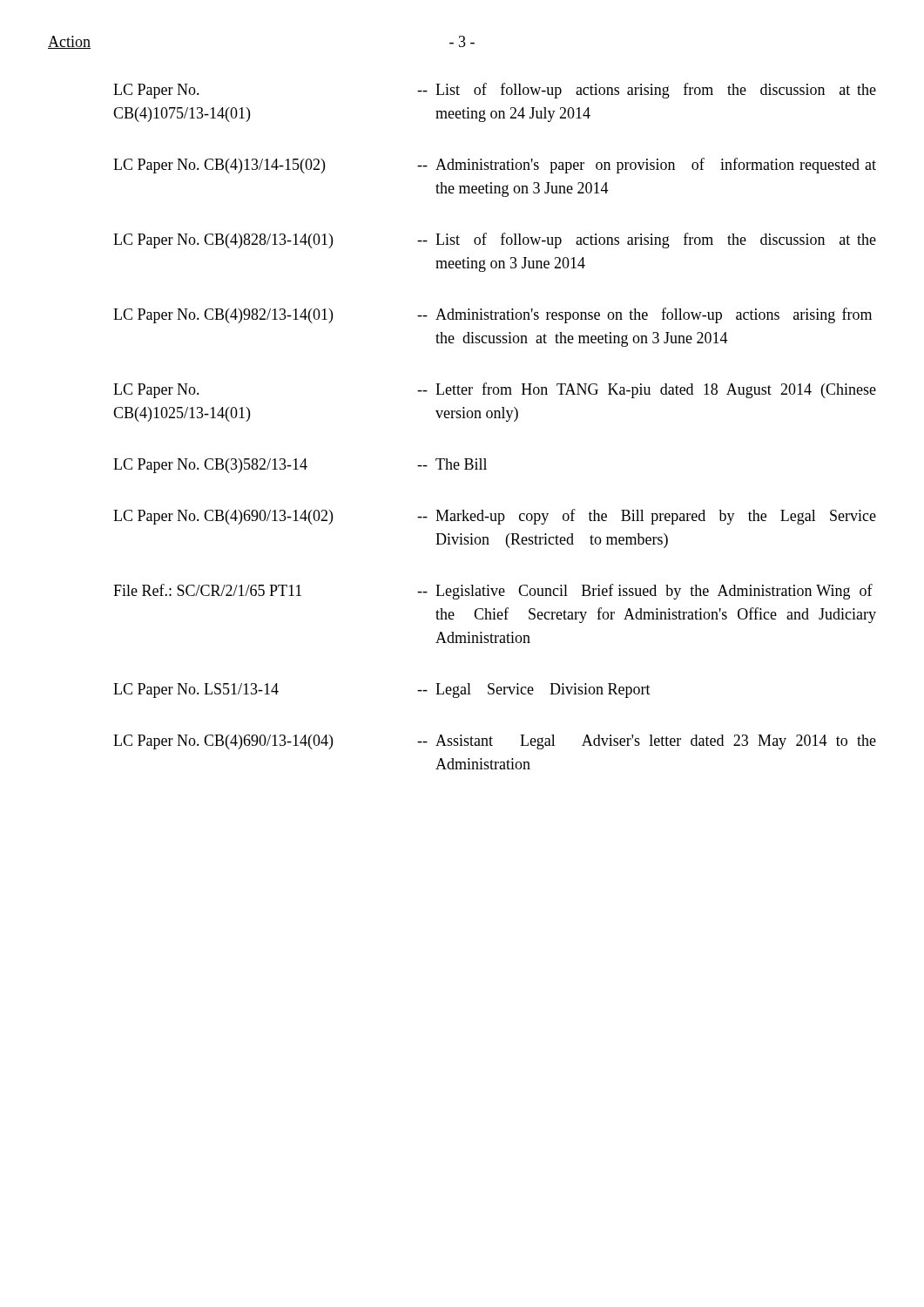Locate the list item containing "File Ref.: SC/CR/2/1/65"

[495, 615]
